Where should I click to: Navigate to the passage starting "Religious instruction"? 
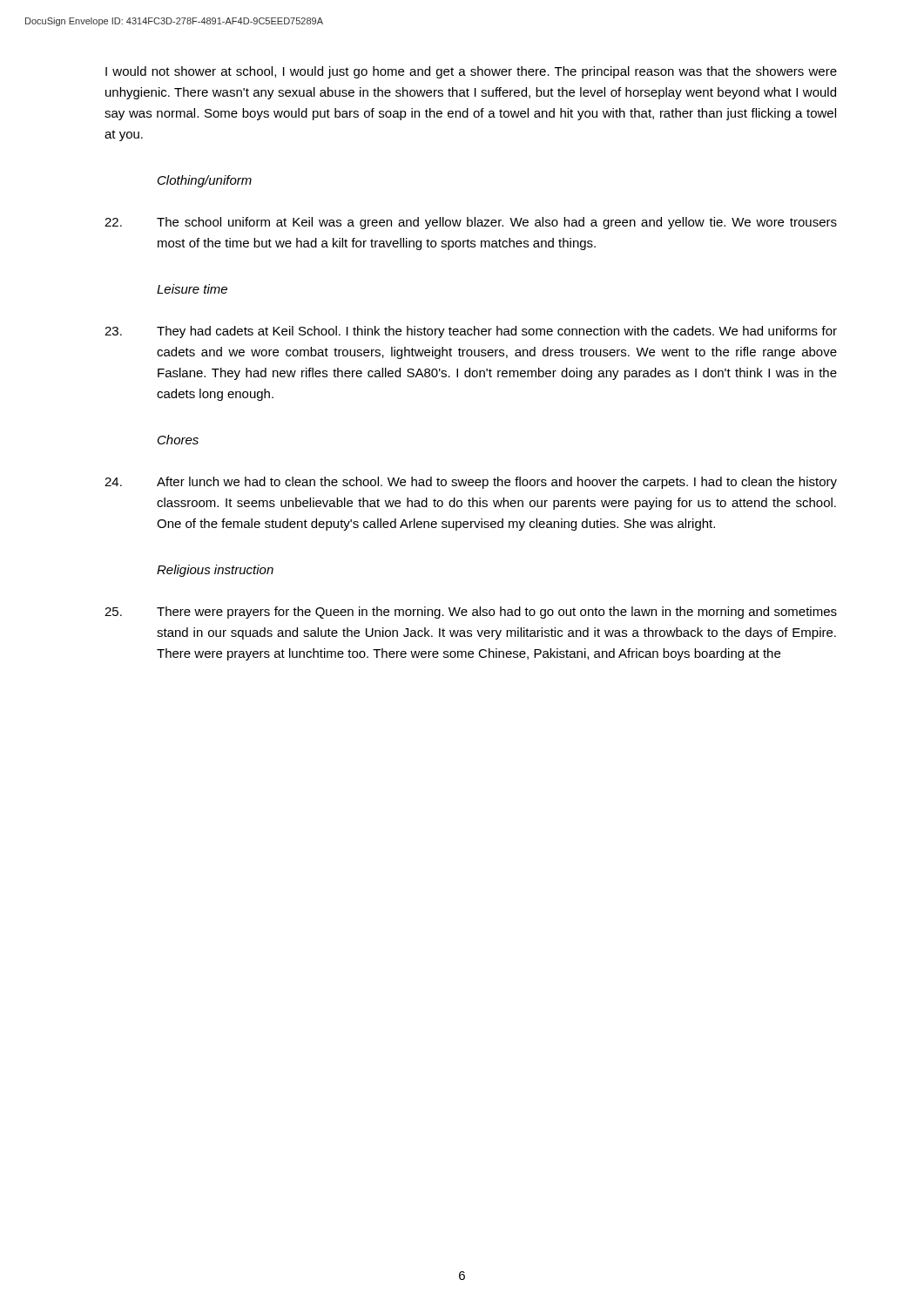tap(215, 569)
